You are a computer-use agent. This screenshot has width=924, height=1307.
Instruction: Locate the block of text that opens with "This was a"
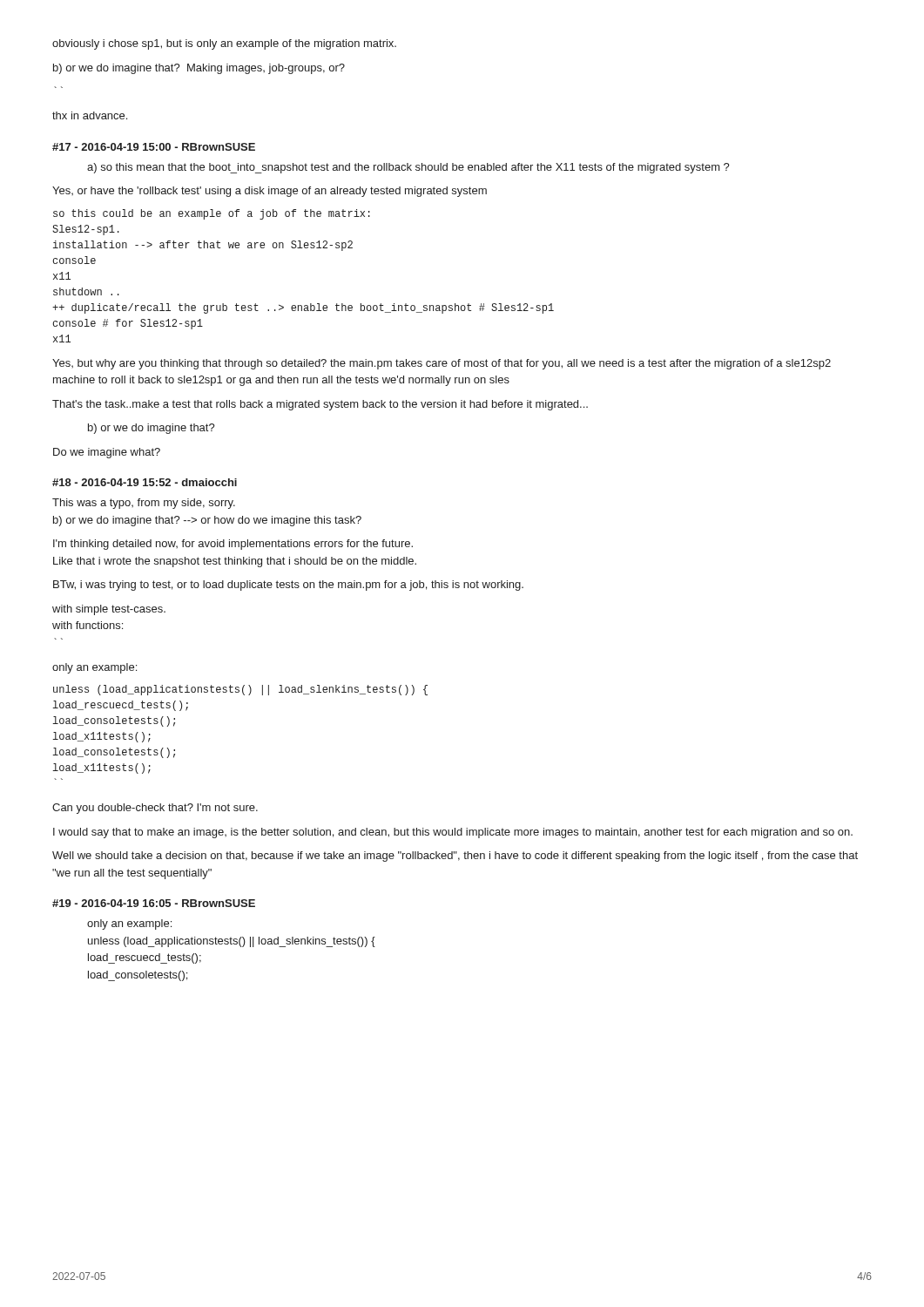pyautogui.click(x=207, y=511)
